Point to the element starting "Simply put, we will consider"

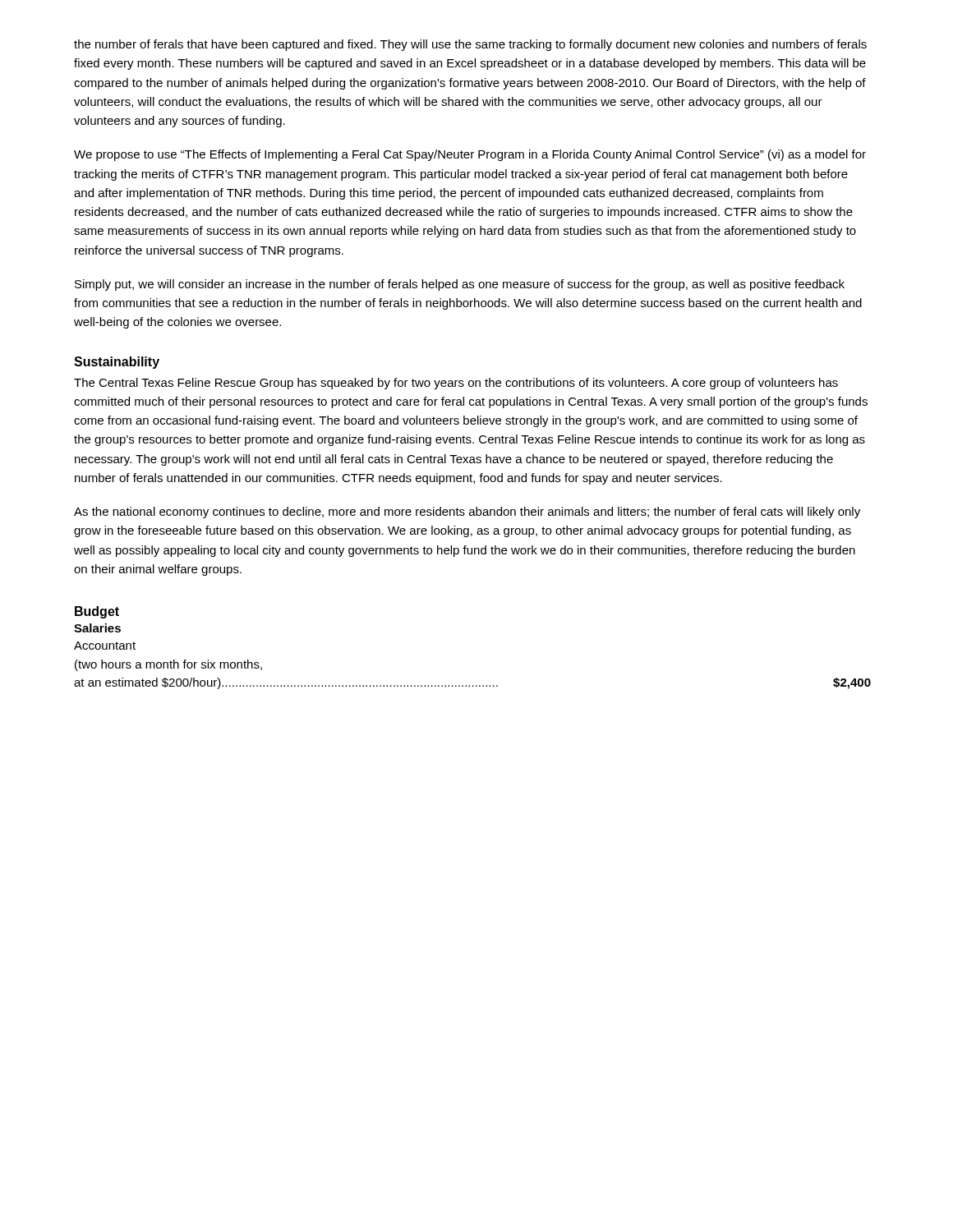(x=468, y=303)
